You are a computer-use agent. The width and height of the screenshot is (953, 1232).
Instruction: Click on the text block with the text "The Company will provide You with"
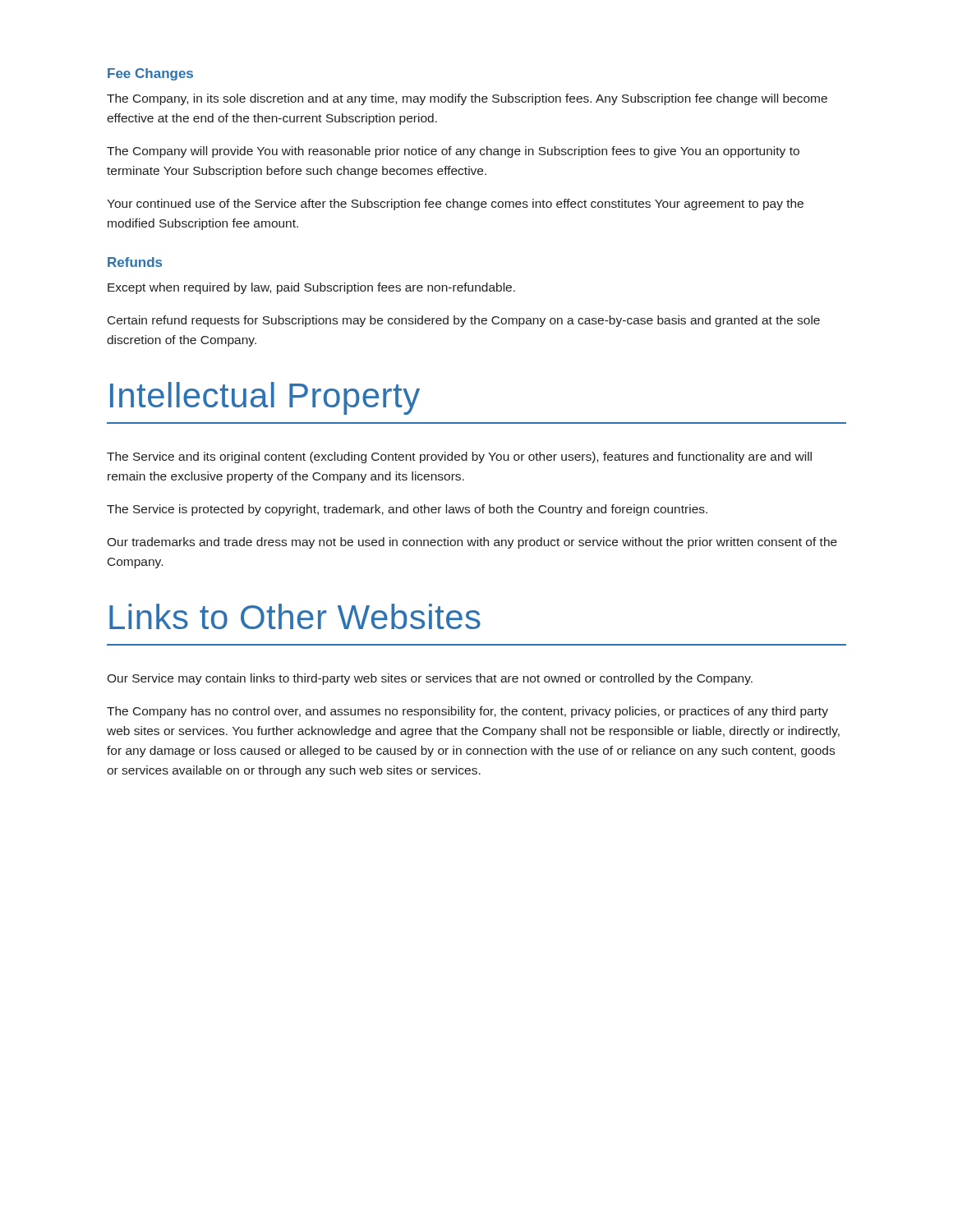tap(476, 161)
